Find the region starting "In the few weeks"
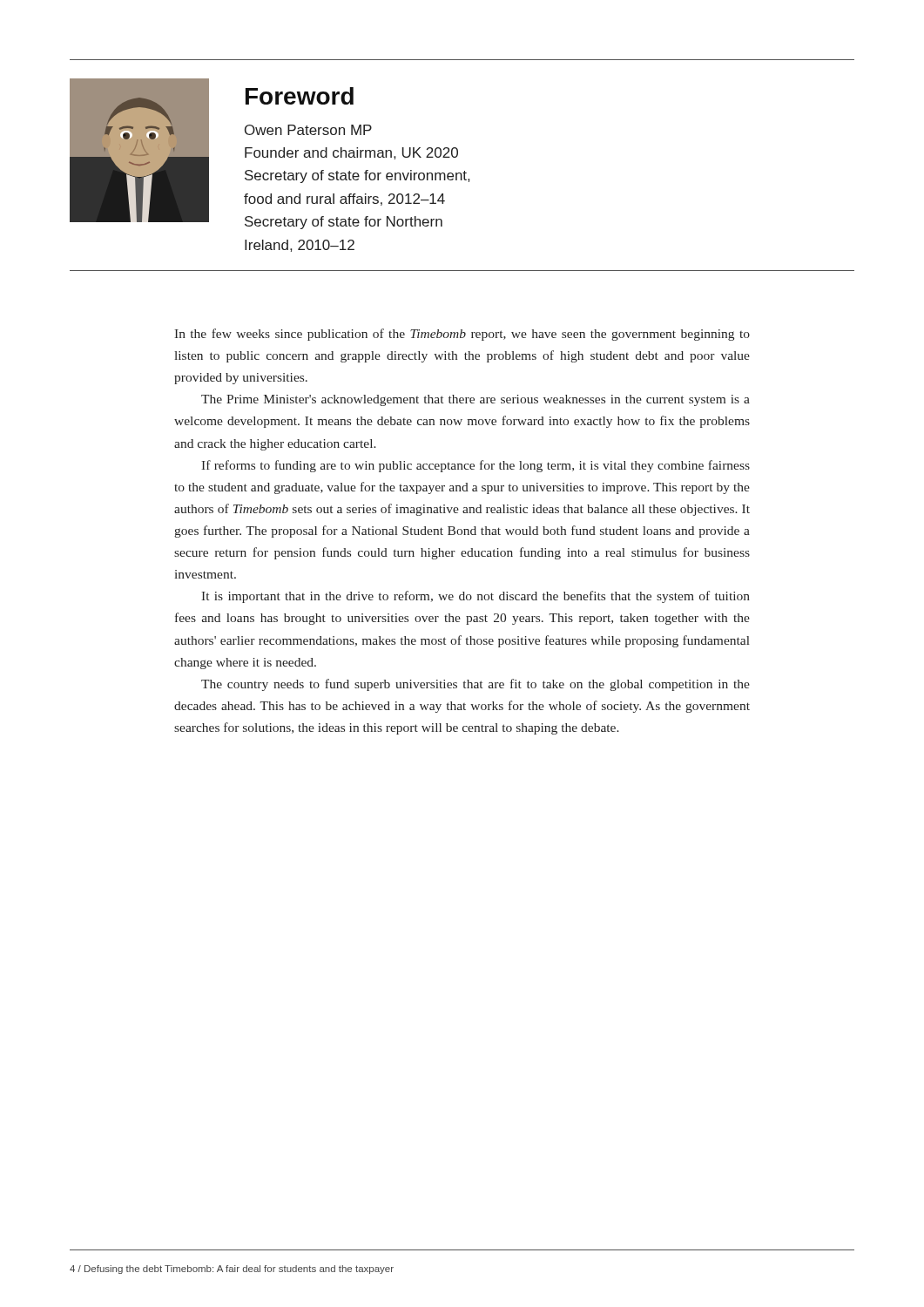 (462, 530)
